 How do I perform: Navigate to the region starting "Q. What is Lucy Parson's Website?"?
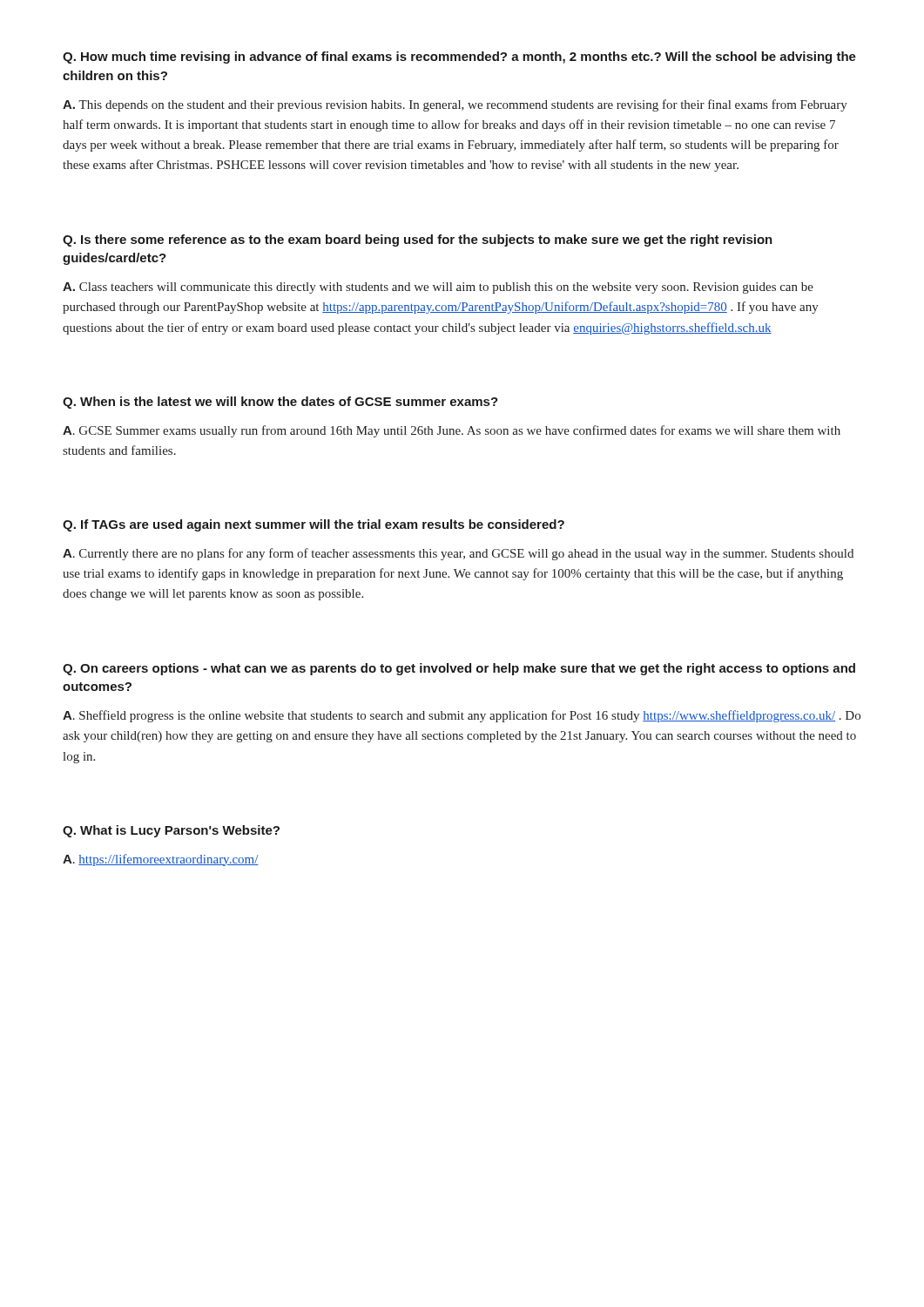[x=172, y=830]
